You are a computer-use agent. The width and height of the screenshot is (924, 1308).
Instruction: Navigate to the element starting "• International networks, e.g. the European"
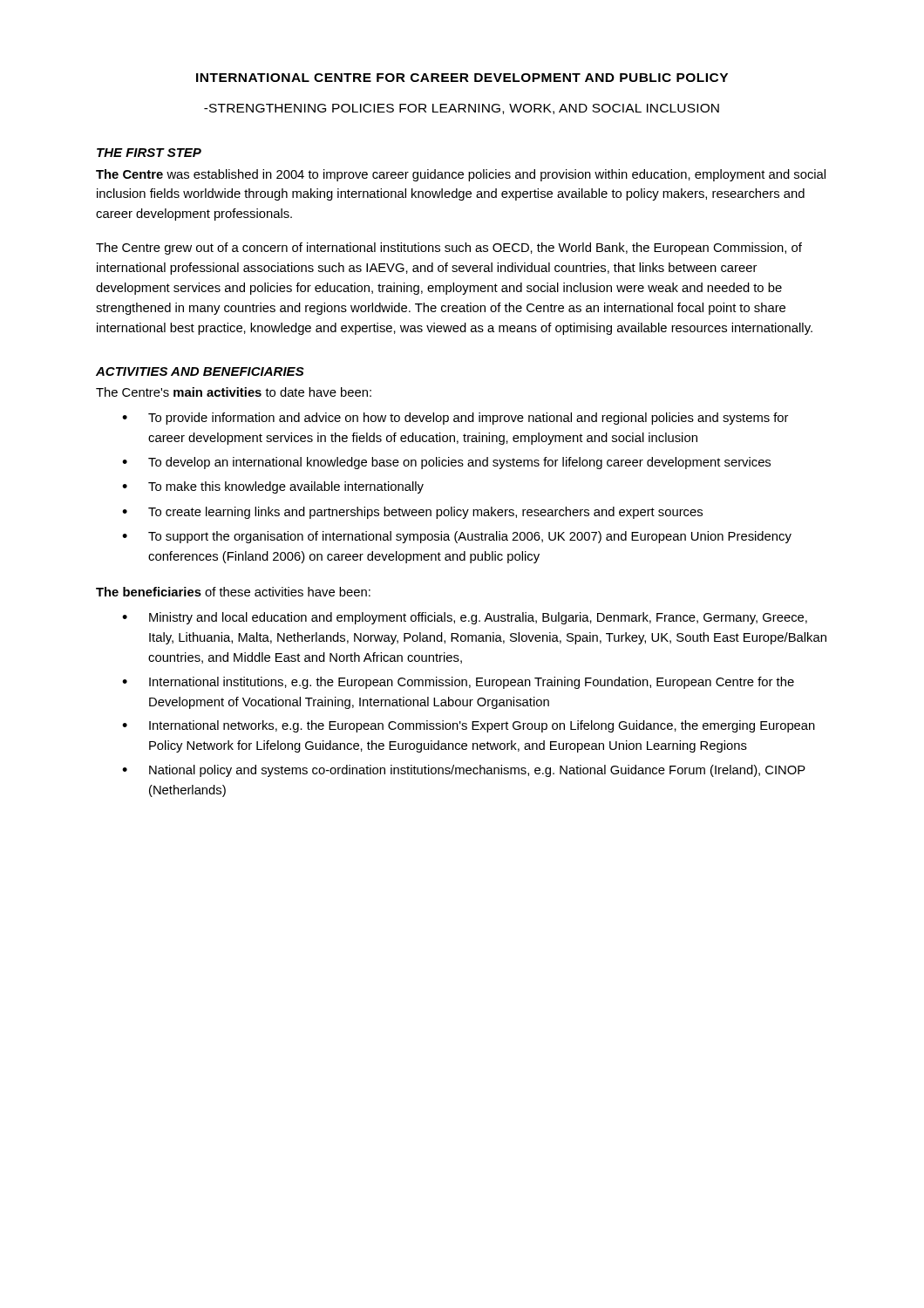point(475,736)
